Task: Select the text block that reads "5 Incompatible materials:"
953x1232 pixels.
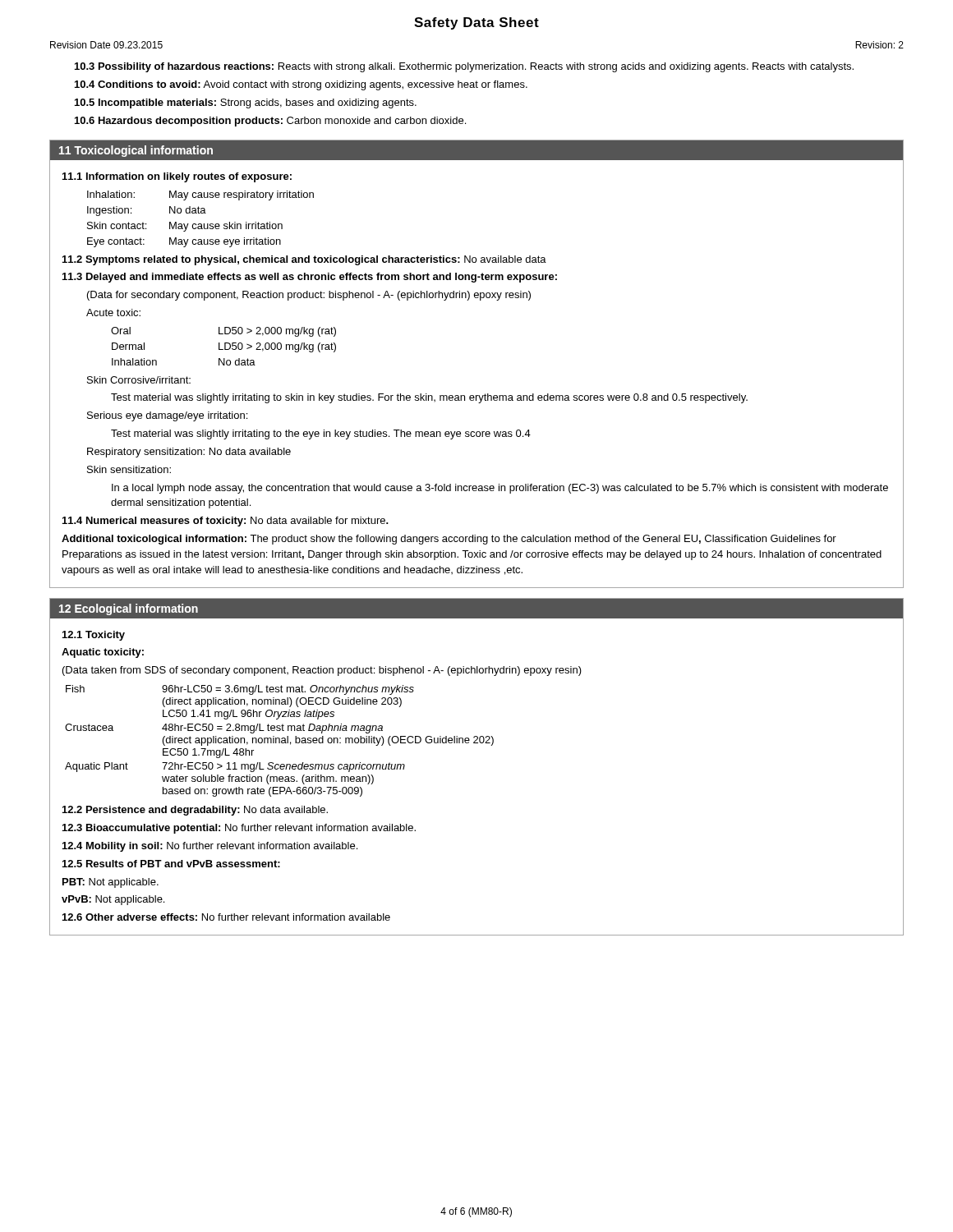Action: point(245,102)
